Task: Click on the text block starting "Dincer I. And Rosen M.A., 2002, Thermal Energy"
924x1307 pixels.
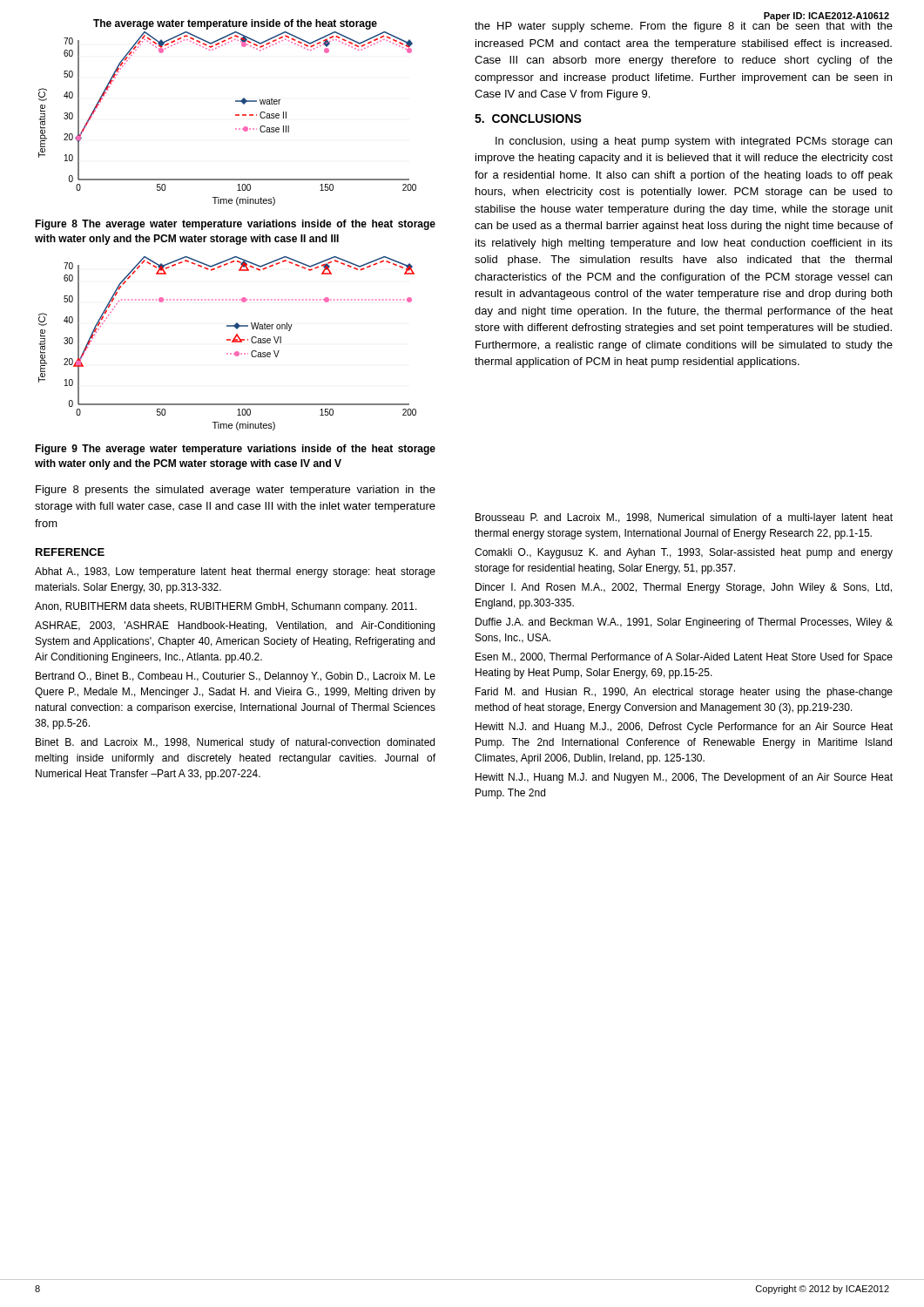Action: coord(684,595)
